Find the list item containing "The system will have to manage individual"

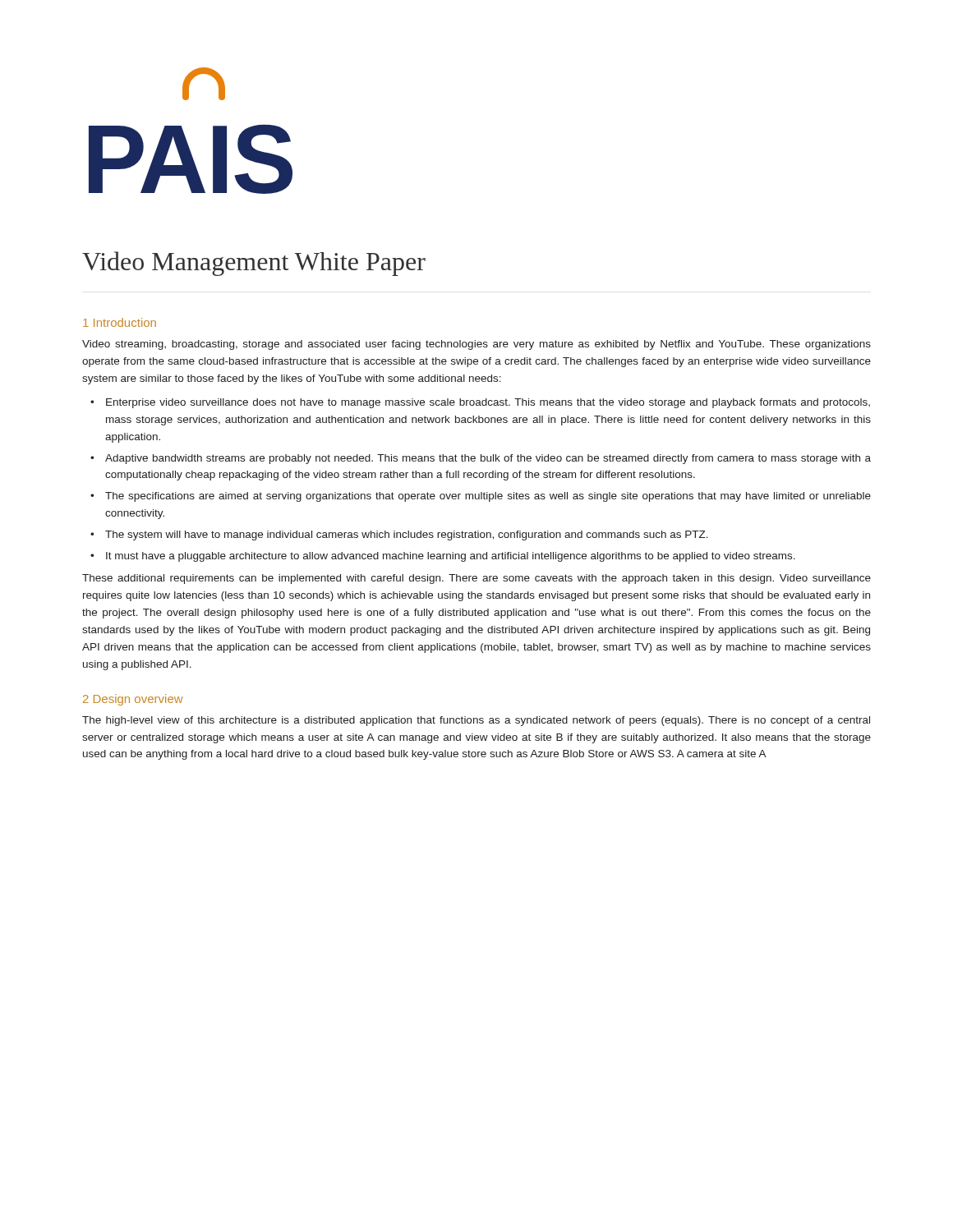[x=407, y=534]
